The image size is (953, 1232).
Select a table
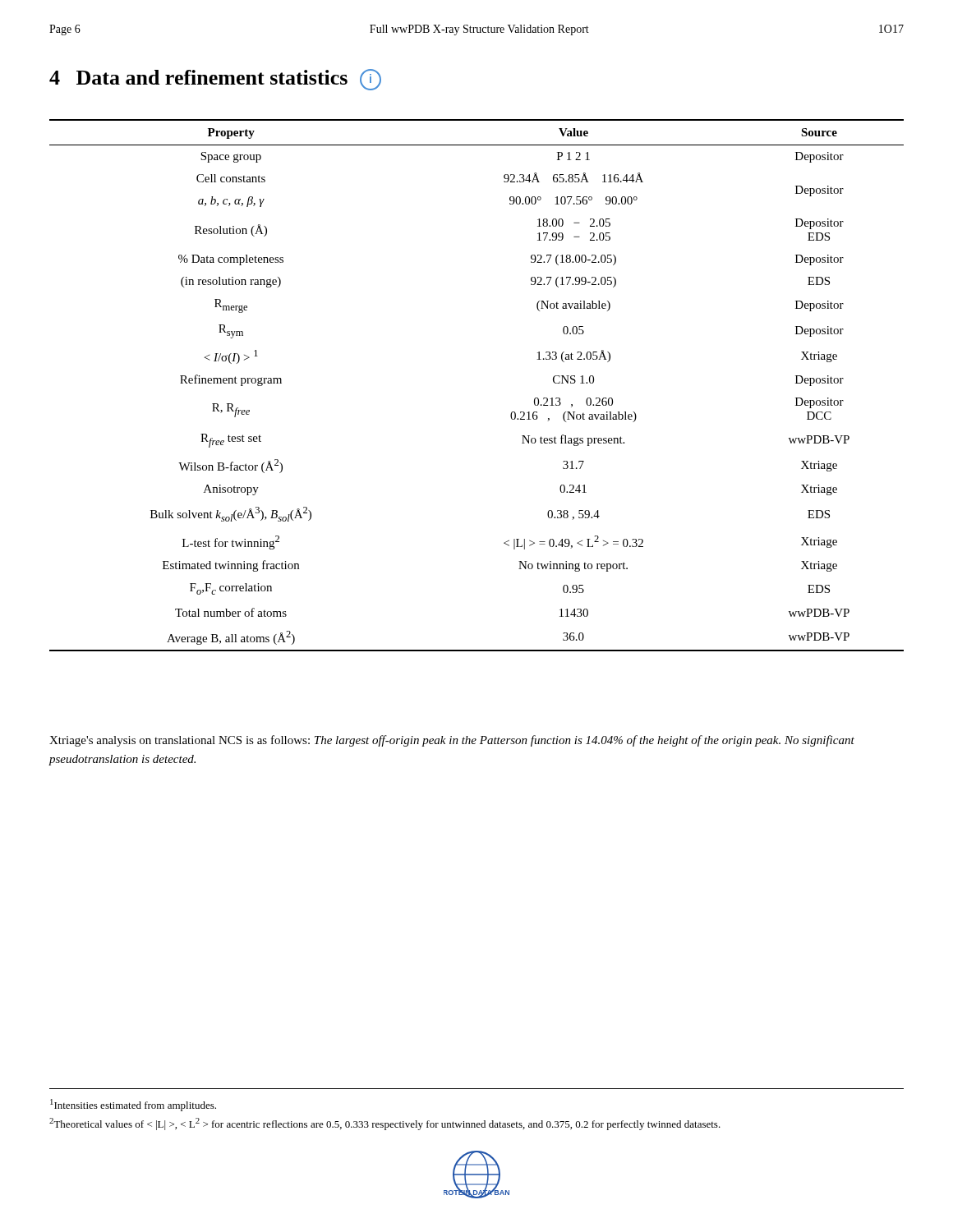(476, 385)
